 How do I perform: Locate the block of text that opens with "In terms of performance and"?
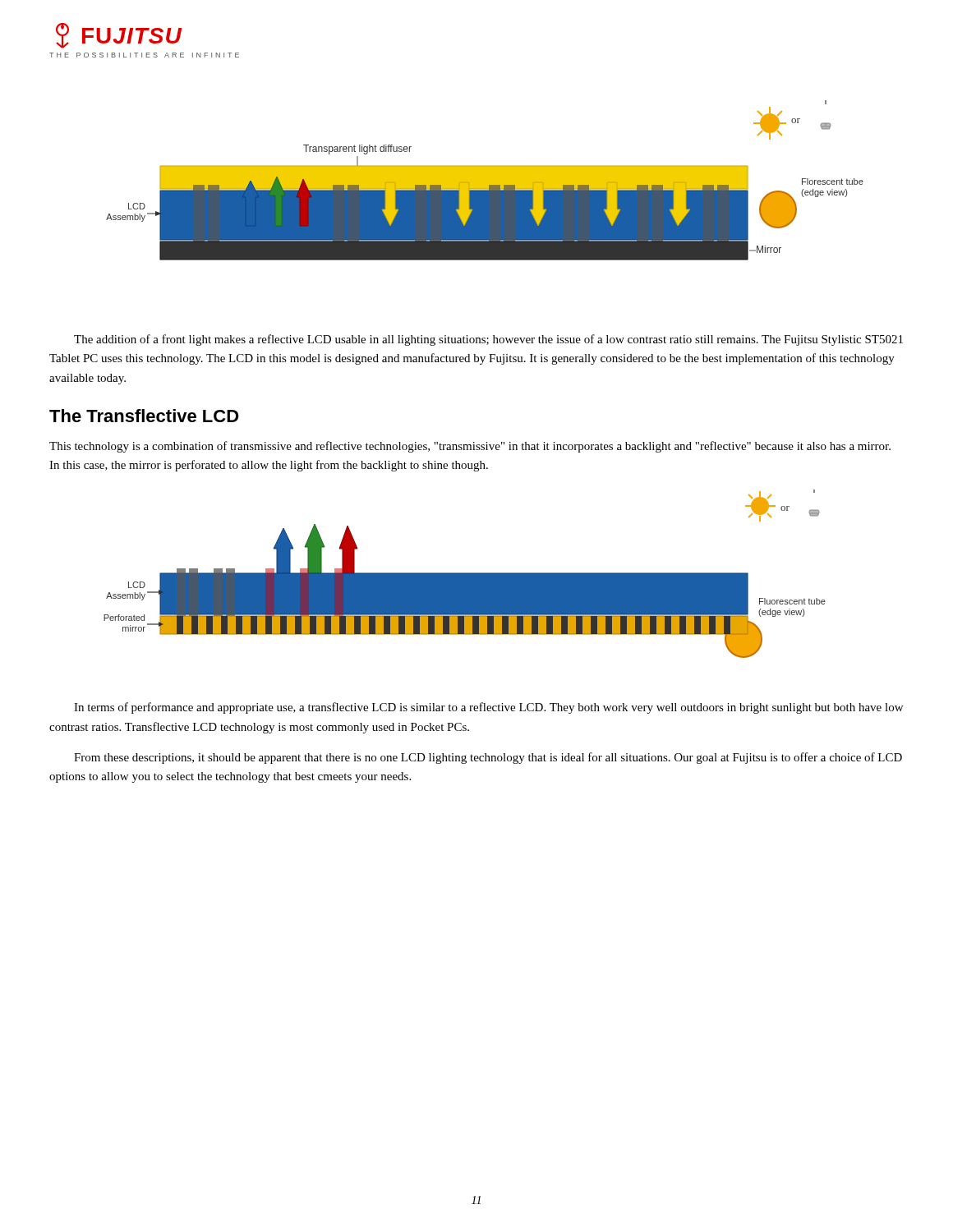click(x=476, y=717)
